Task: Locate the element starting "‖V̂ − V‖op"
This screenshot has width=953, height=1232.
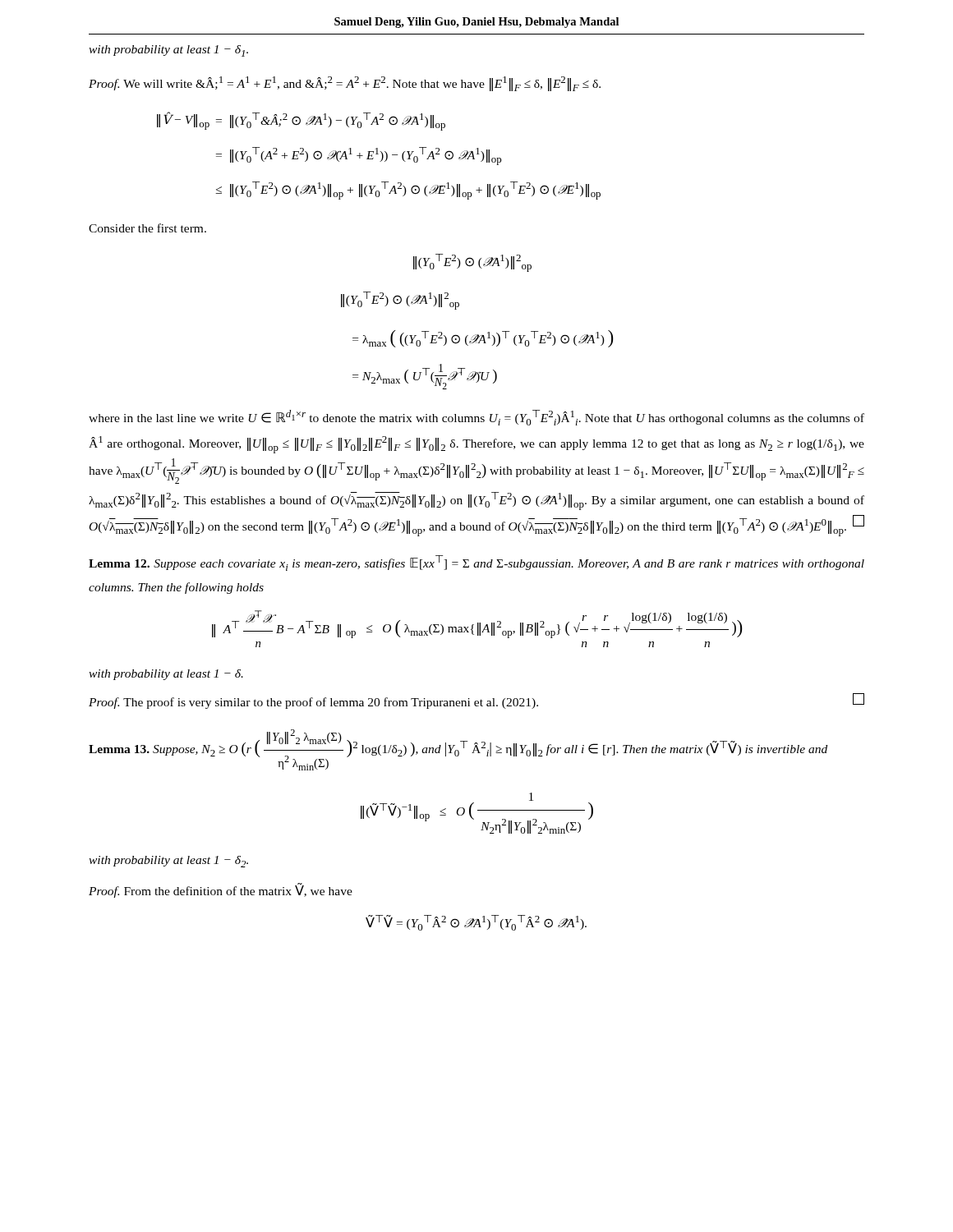Action: pos(378,155)
